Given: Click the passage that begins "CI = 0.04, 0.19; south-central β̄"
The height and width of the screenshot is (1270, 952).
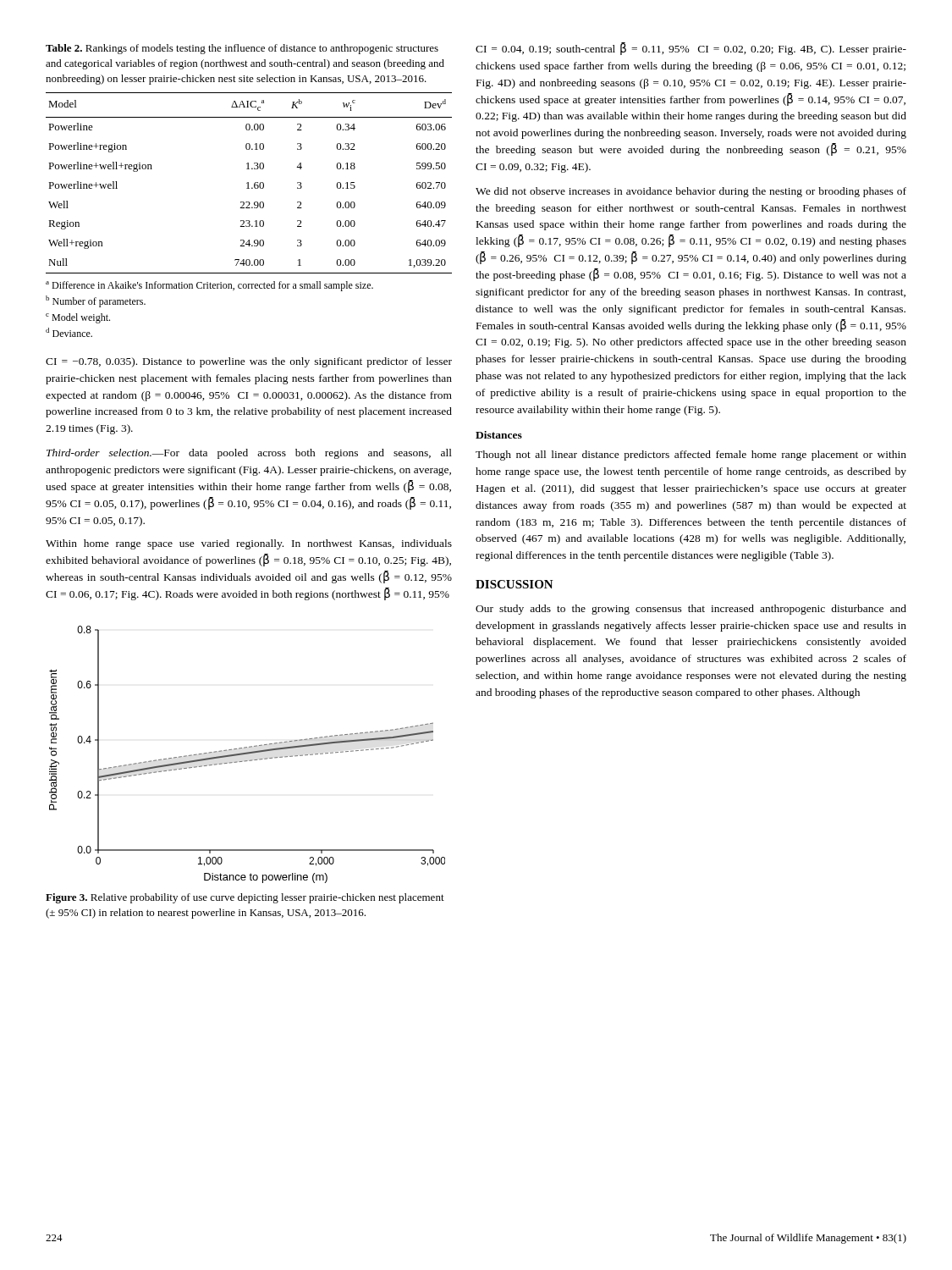Looking at the screenshot, I should [x=691, y=108].
